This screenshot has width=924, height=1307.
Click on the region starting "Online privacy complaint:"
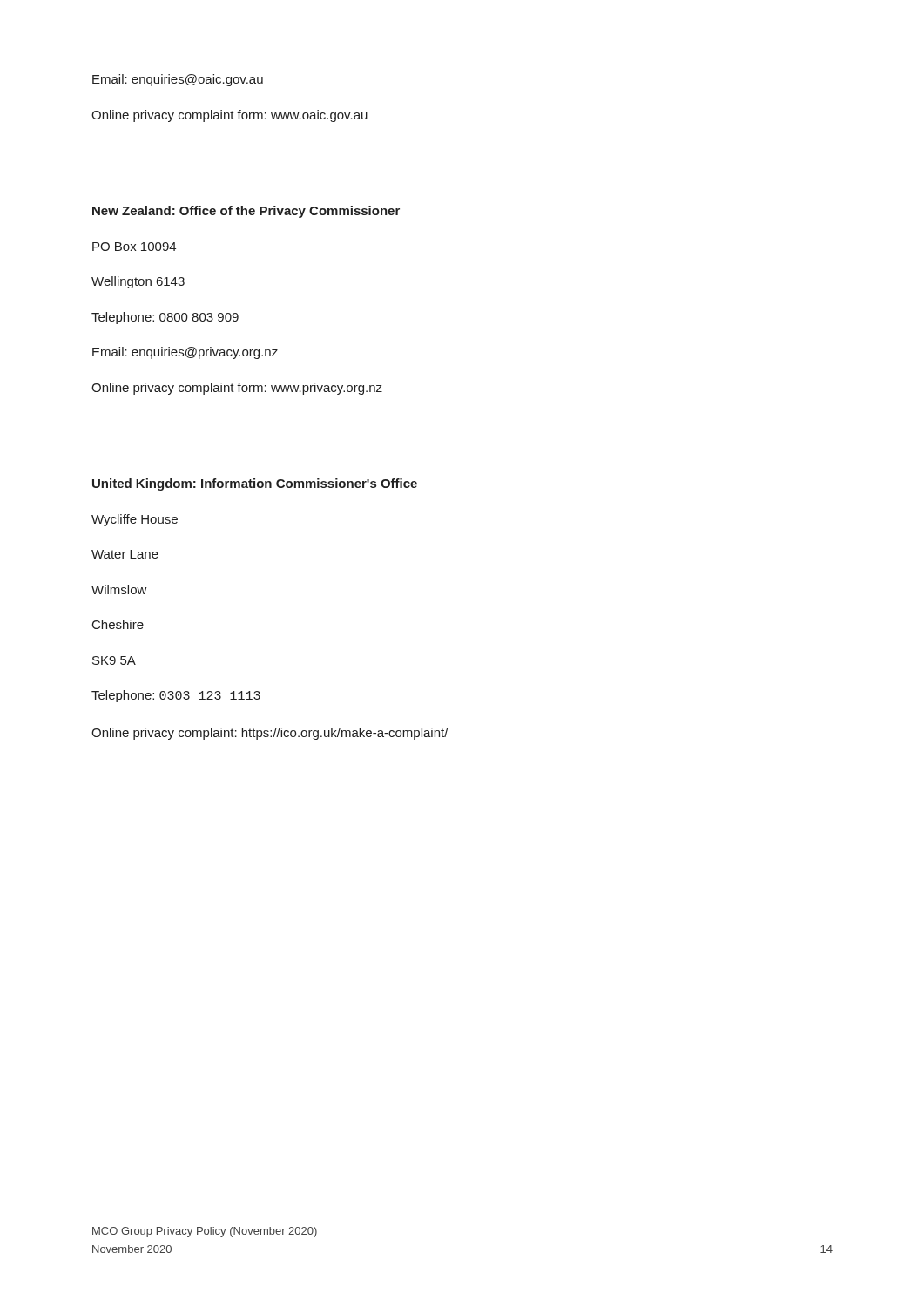click(x=270, y=732)
